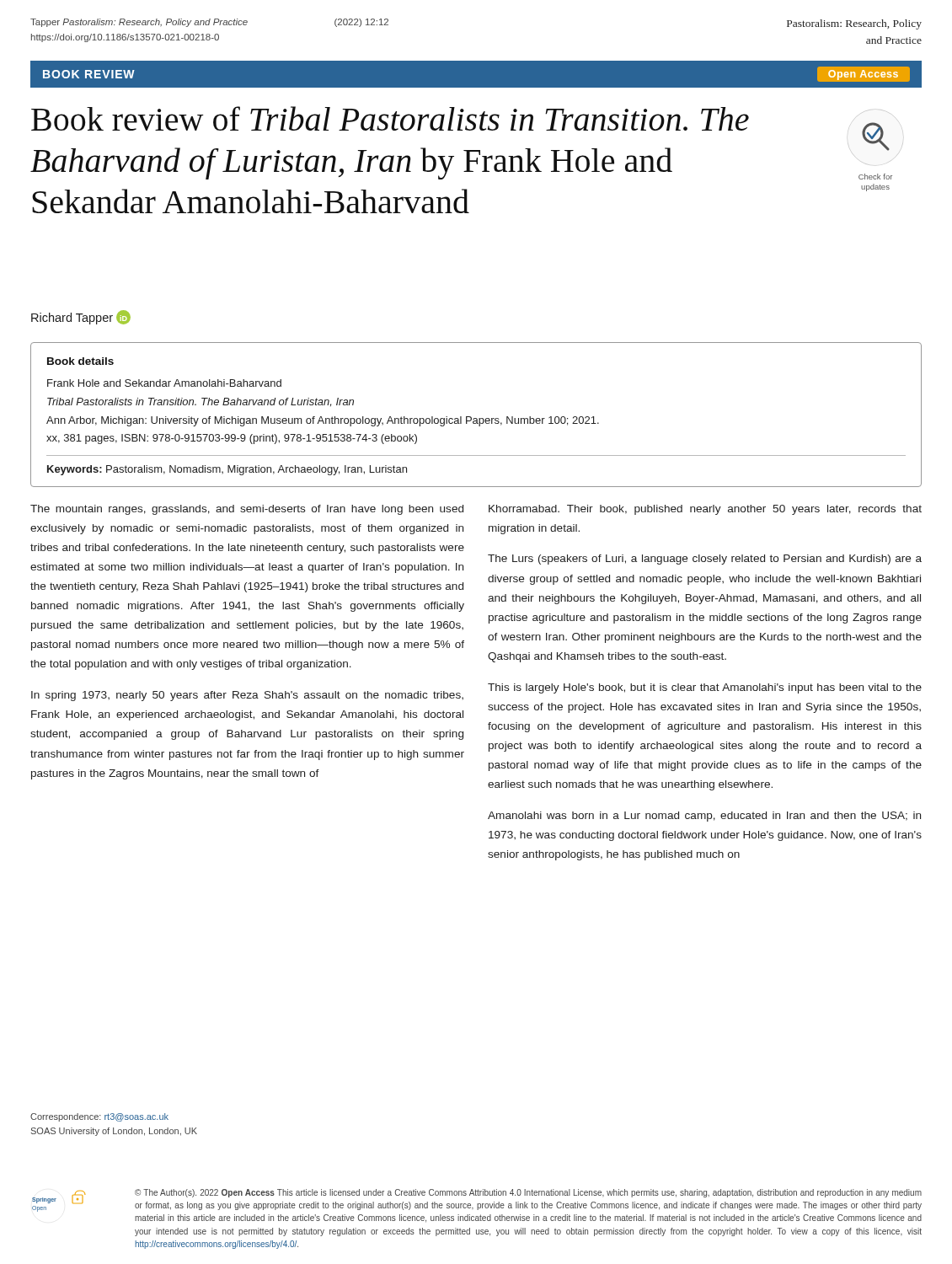
Task: Click the passage that begins "Khorramabad. Their book, published nearly"
Action: 705,681
